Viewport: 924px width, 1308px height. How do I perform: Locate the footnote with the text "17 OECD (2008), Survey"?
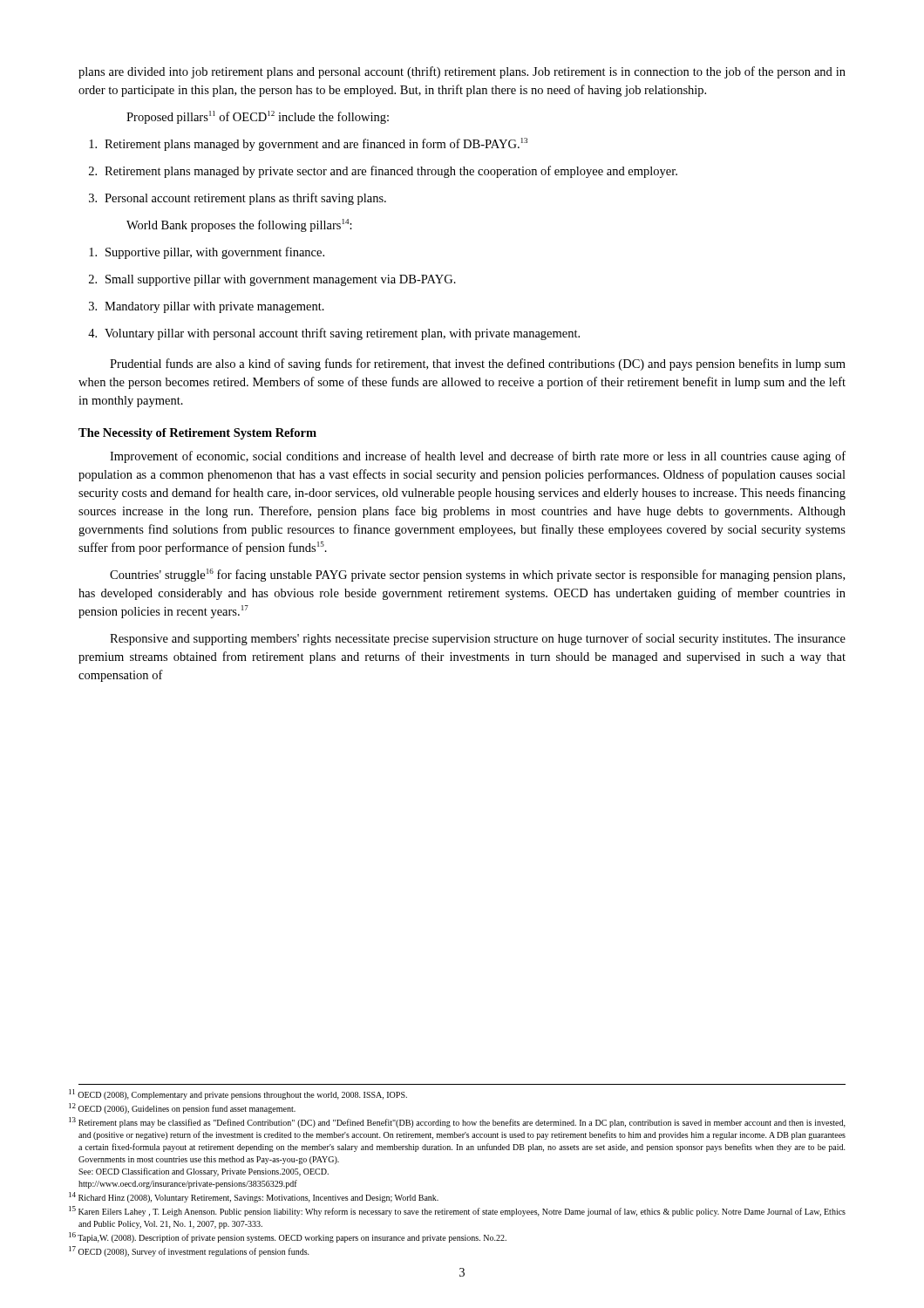[x=194, y=1252]
